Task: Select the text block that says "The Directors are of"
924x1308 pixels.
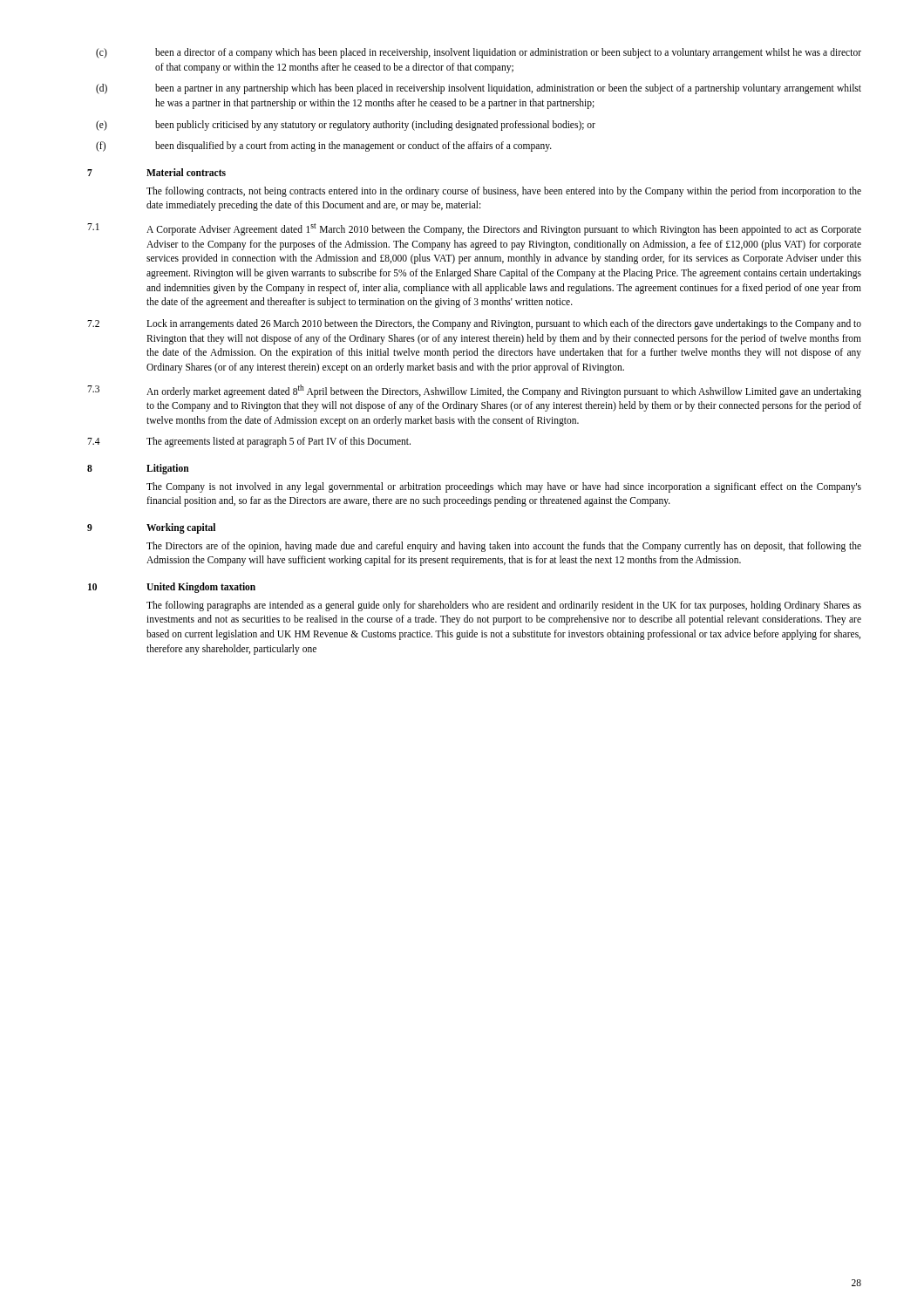Action: [x=504, y=553]
